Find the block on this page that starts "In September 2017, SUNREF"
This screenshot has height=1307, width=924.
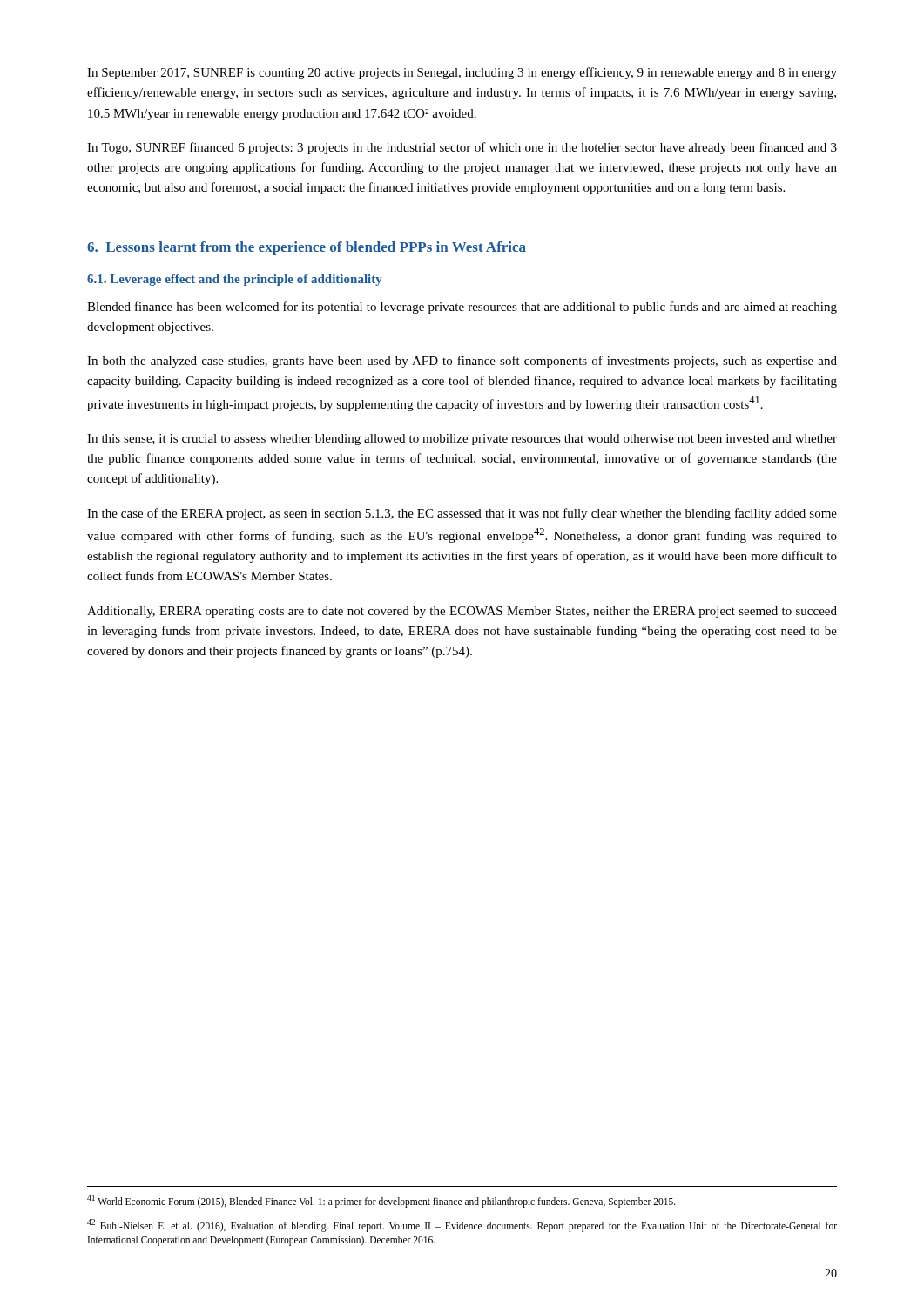[462, 93]
